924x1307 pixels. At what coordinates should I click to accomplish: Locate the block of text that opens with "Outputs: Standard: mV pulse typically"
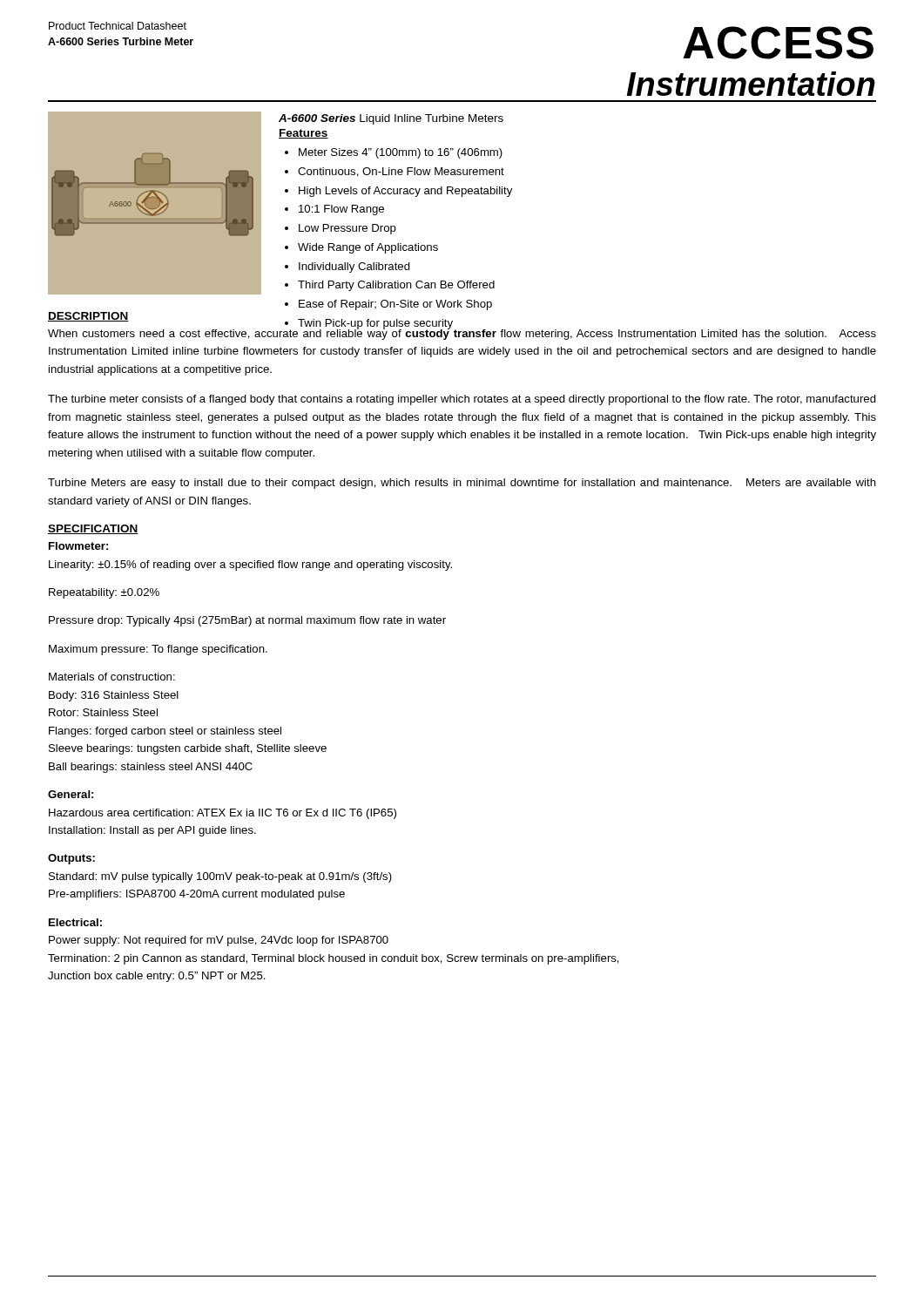(x=220, y=876)
